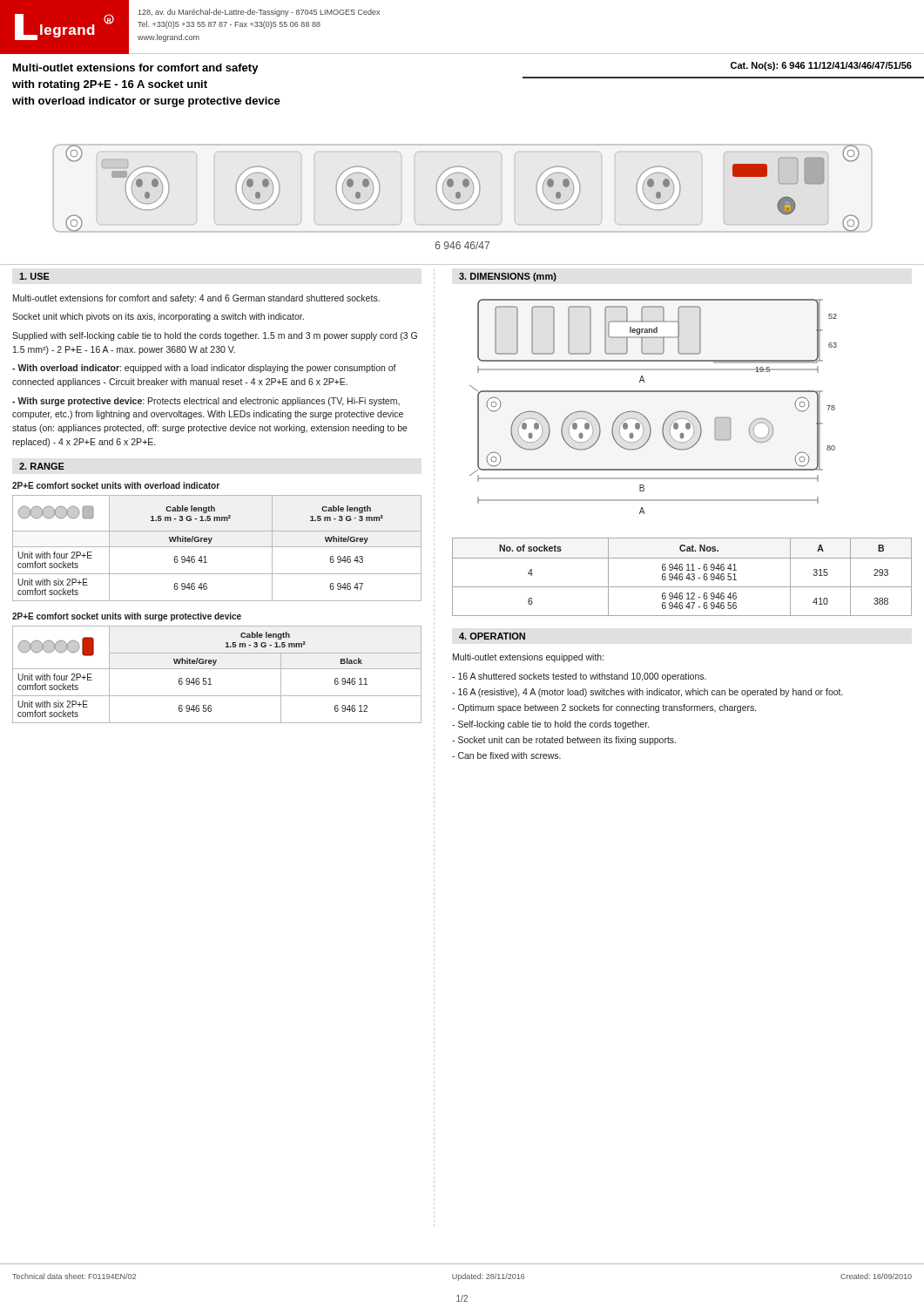Image resolution: width=924 pixels, height=1307 pixels.
Task: Navigate to the text block starting "16 A shuttered sockets tested"
Action: pyautogui.click(x=579, y=676)
